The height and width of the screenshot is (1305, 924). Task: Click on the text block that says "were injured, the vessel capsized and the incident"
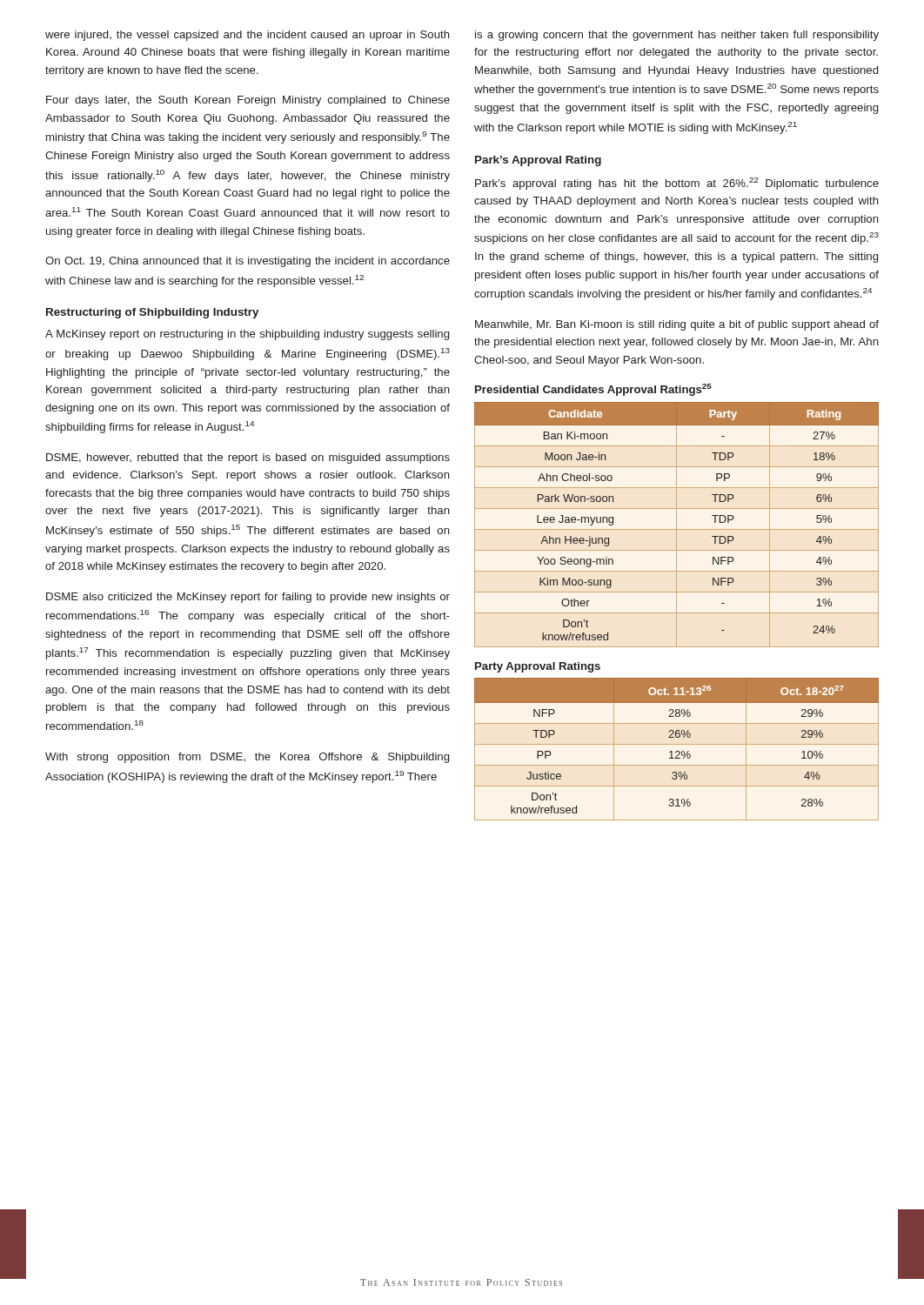pos(248,52)
